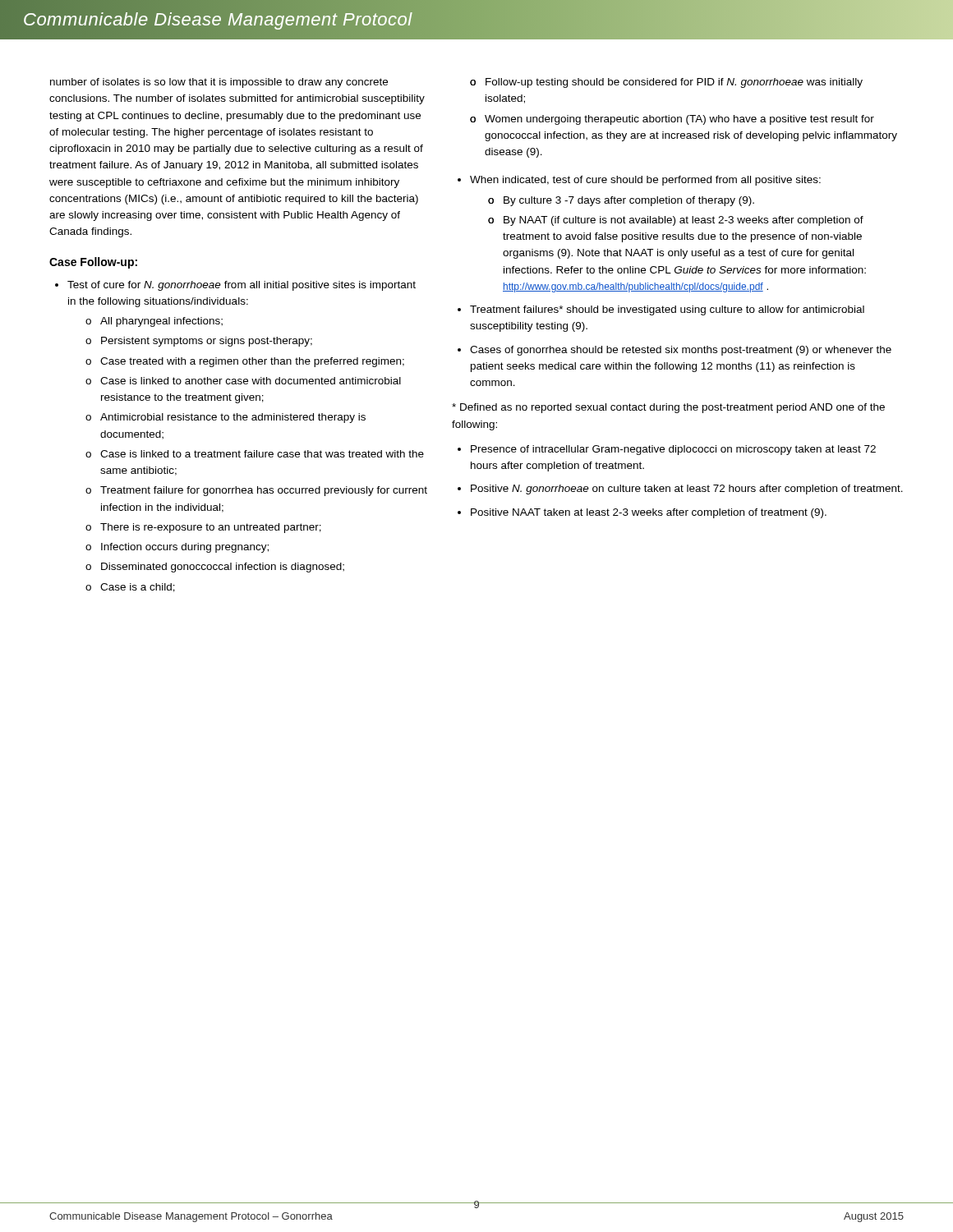Click on the element starting "Infection occurs during"

click(x=185, y=547)
